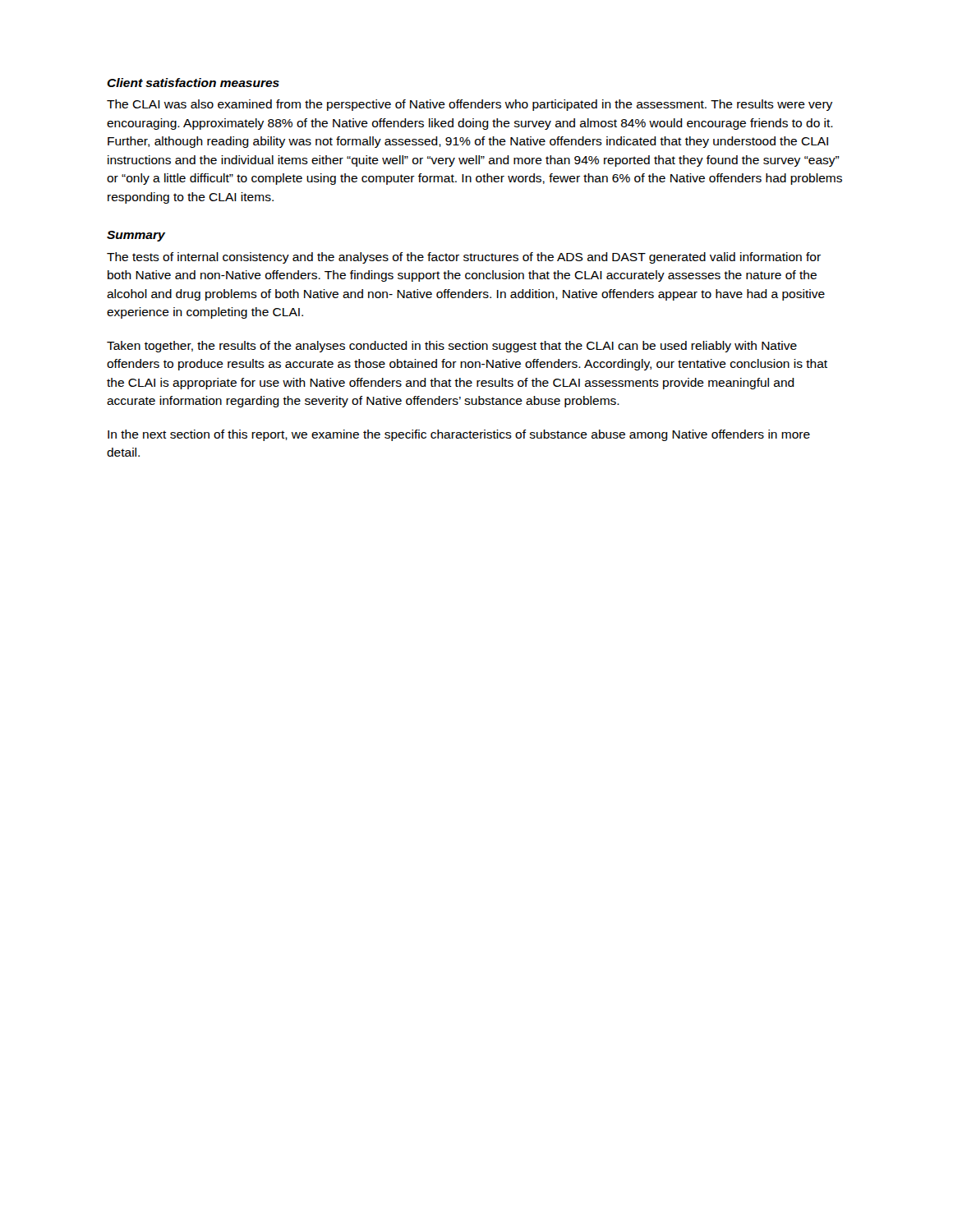Where is the passage that starts "The CLAI was also examined"?
This screenshot has width=953, height=1232.
point(475,150)
